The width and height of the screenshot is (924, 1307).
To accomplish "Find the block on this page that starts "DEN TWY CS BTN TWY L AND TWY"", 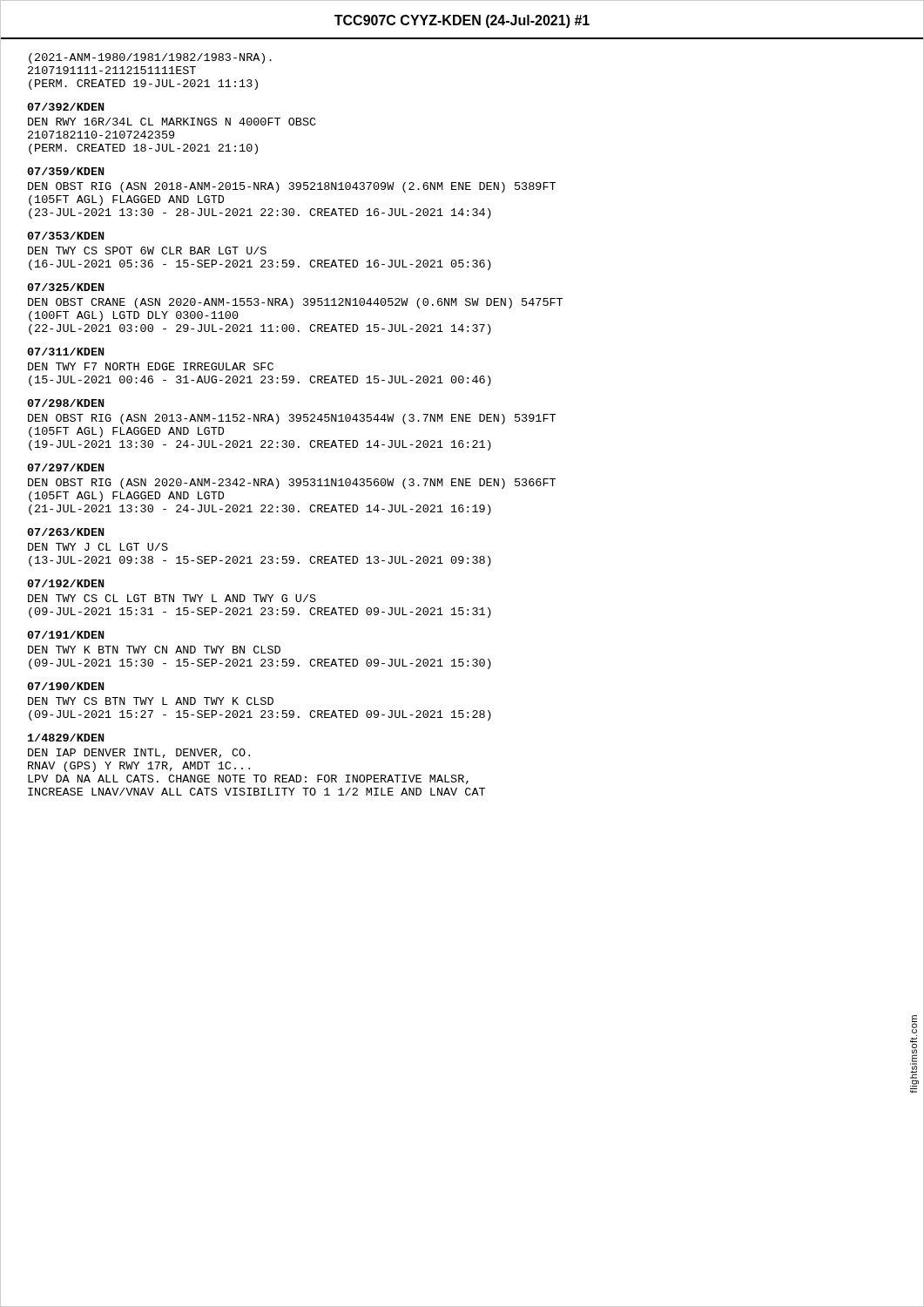I will pos(260,708).
